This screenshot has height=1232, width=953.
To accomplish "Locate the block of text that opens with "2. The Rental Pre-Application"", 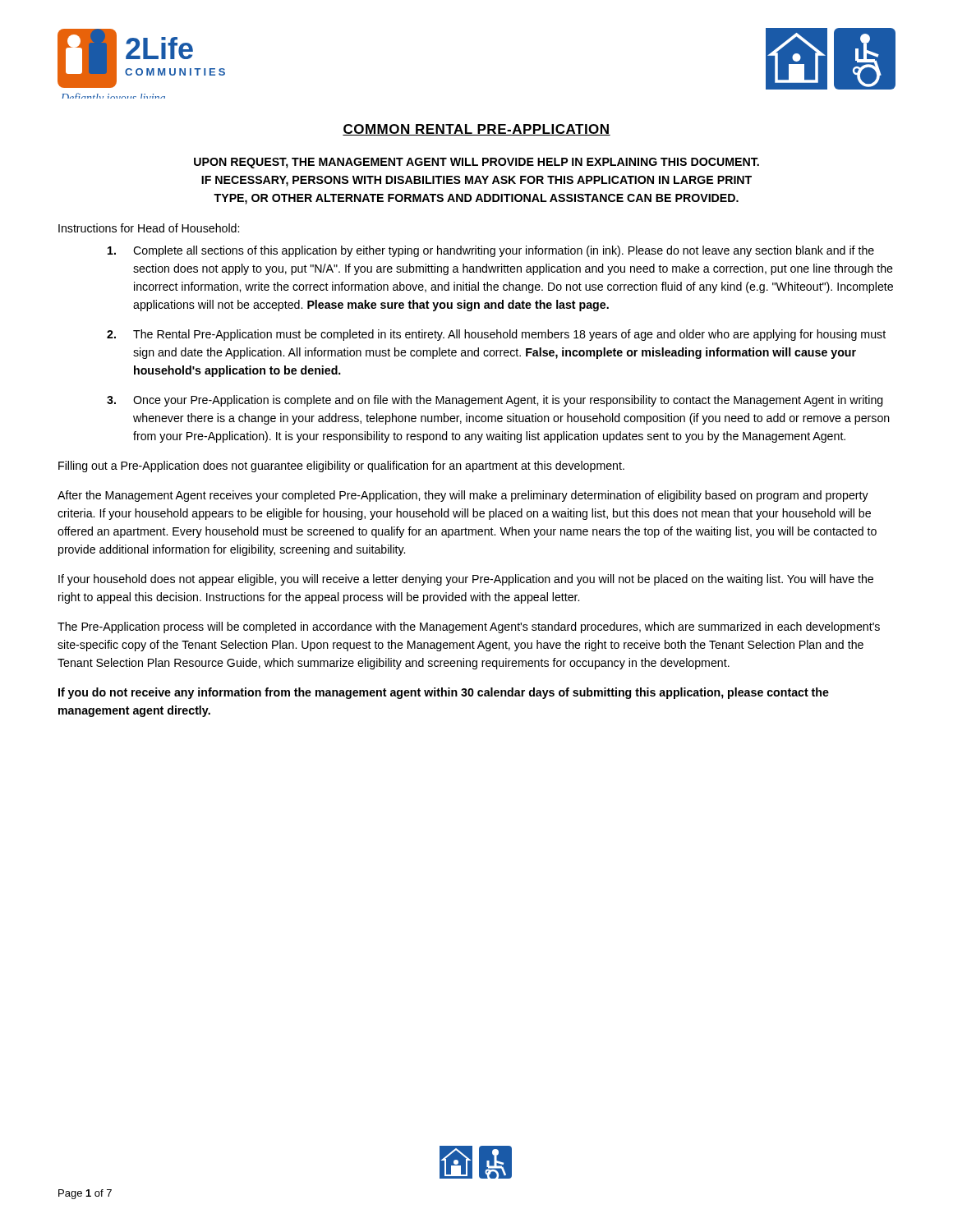I will point(501,352).
